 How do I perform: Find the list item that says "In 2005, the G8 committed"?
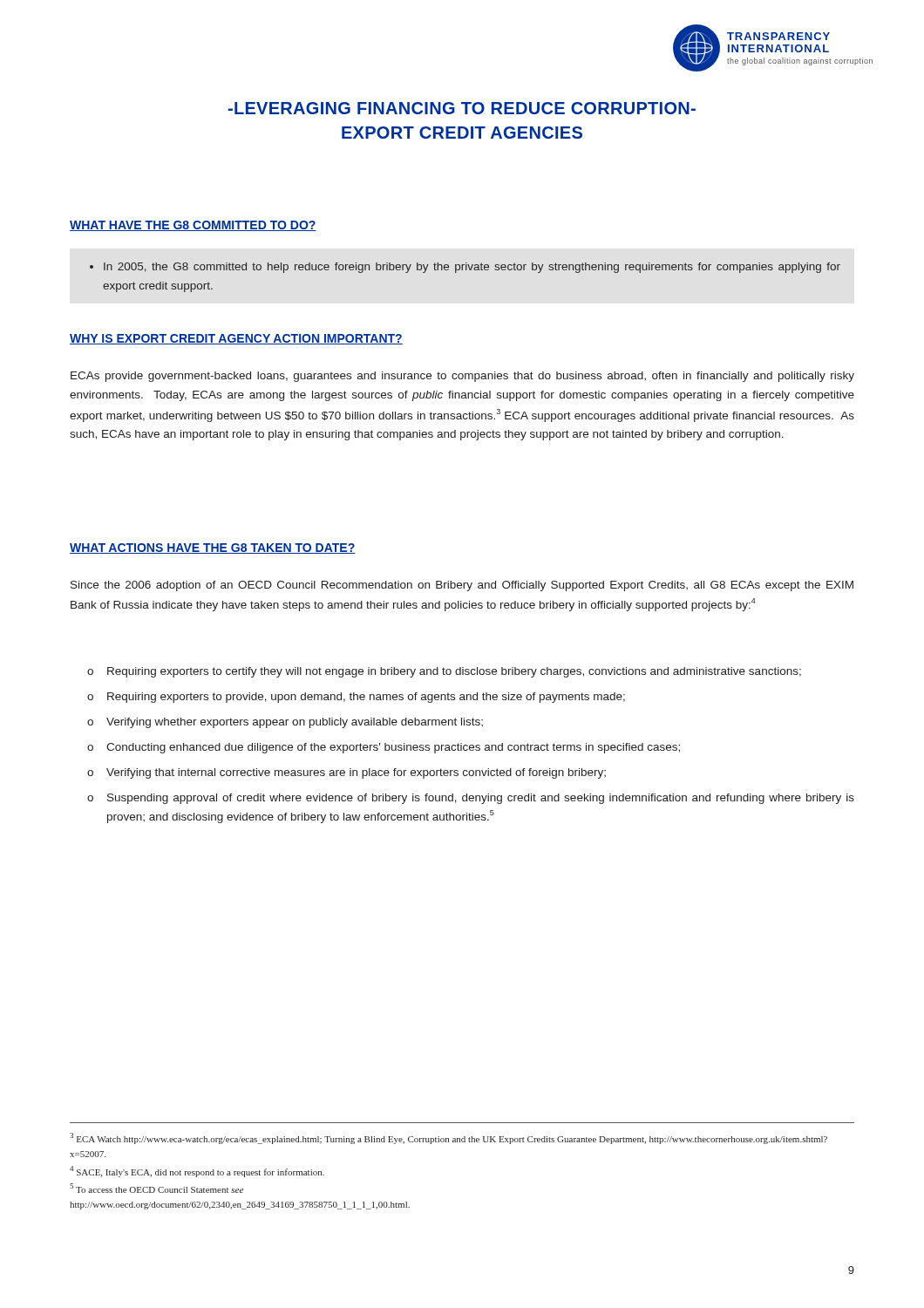click(x=462, y=276)
